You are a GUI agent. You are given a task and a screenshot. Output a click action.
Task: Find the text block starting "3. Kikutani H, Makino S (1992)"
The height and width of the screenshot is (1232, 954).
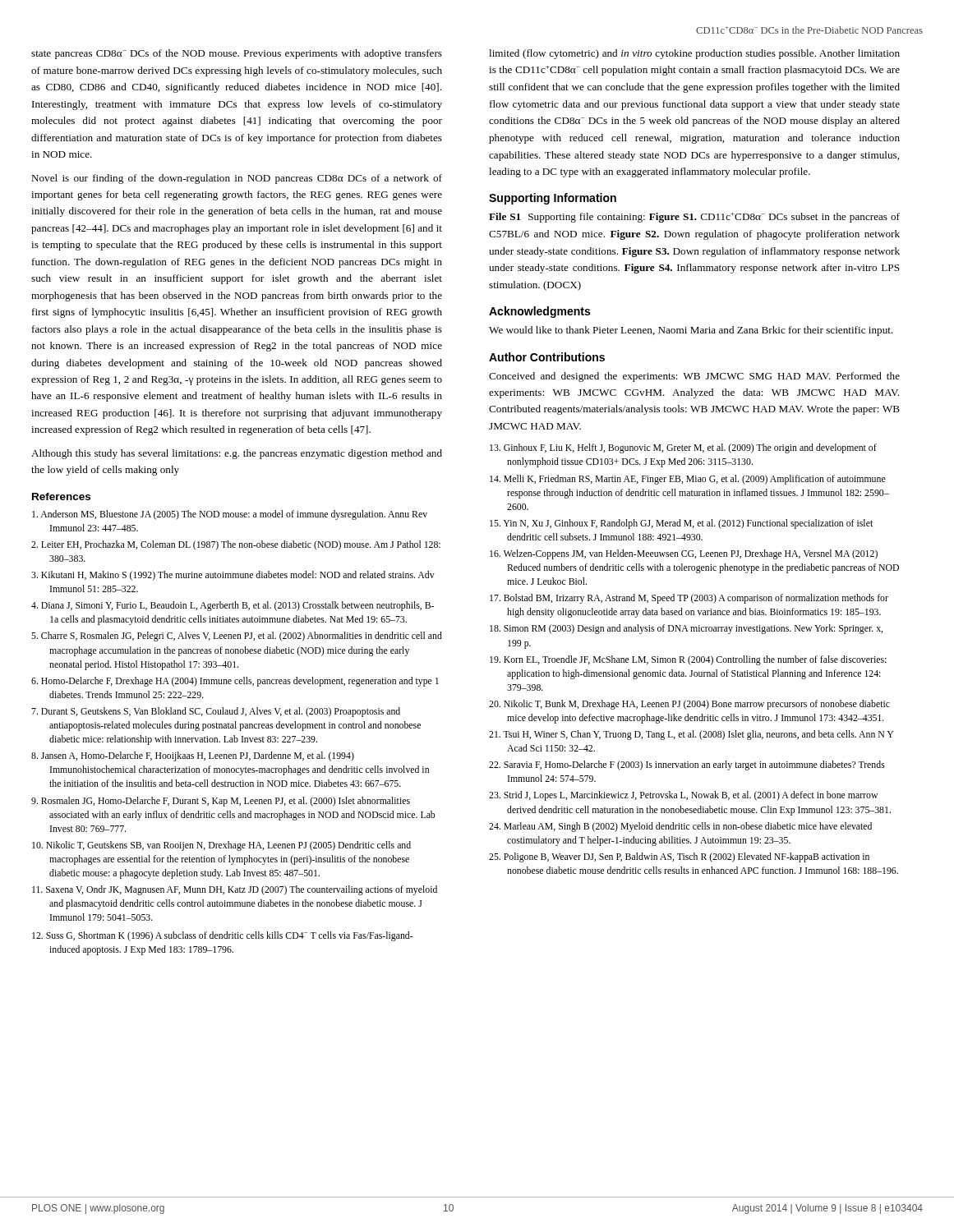tap(233, 582)
